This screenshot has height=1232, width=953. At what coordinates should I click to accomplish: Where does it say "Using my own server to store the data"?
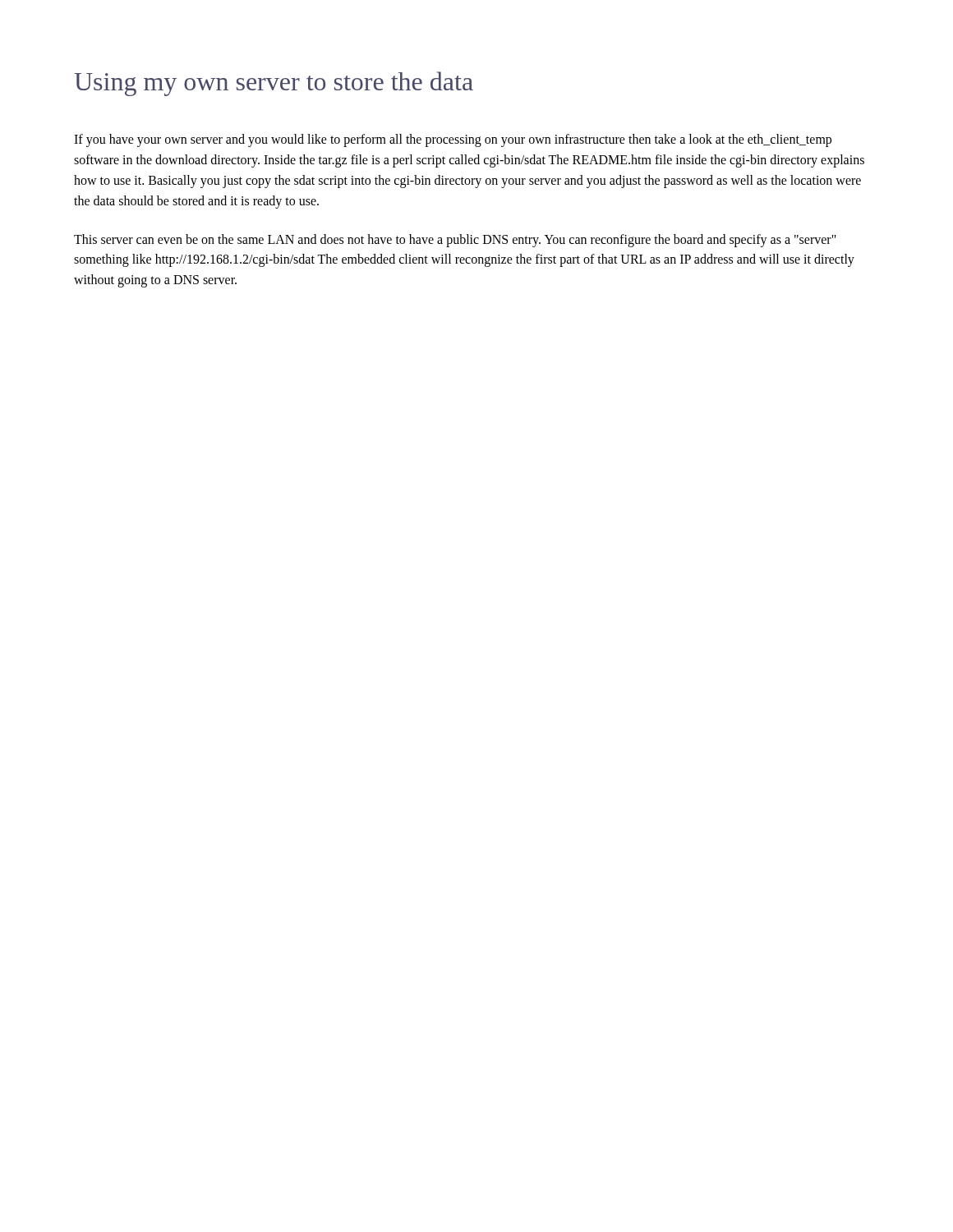coord(476,81)
